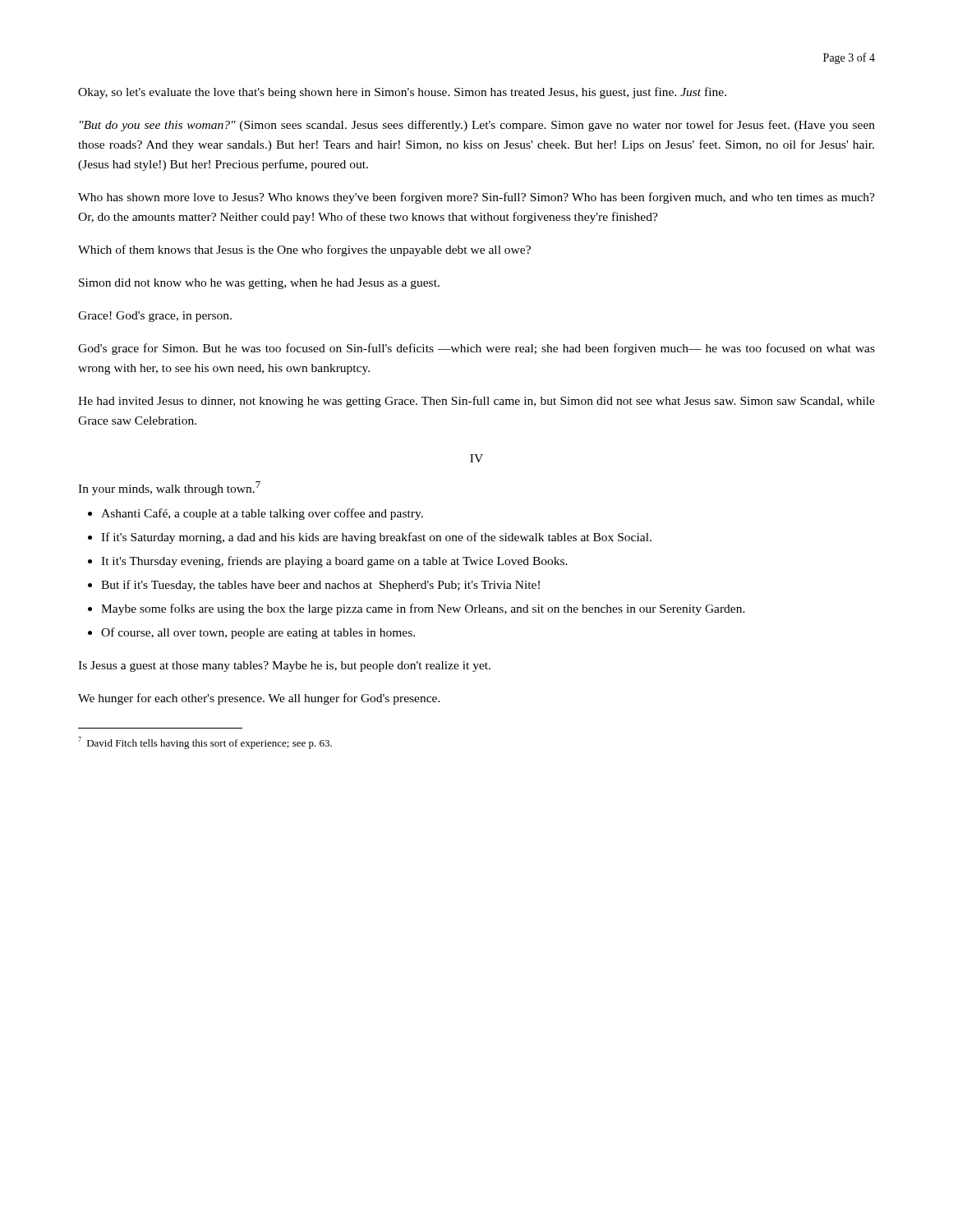Select the block starting "Maybe some folks are"

click(423, 608)
